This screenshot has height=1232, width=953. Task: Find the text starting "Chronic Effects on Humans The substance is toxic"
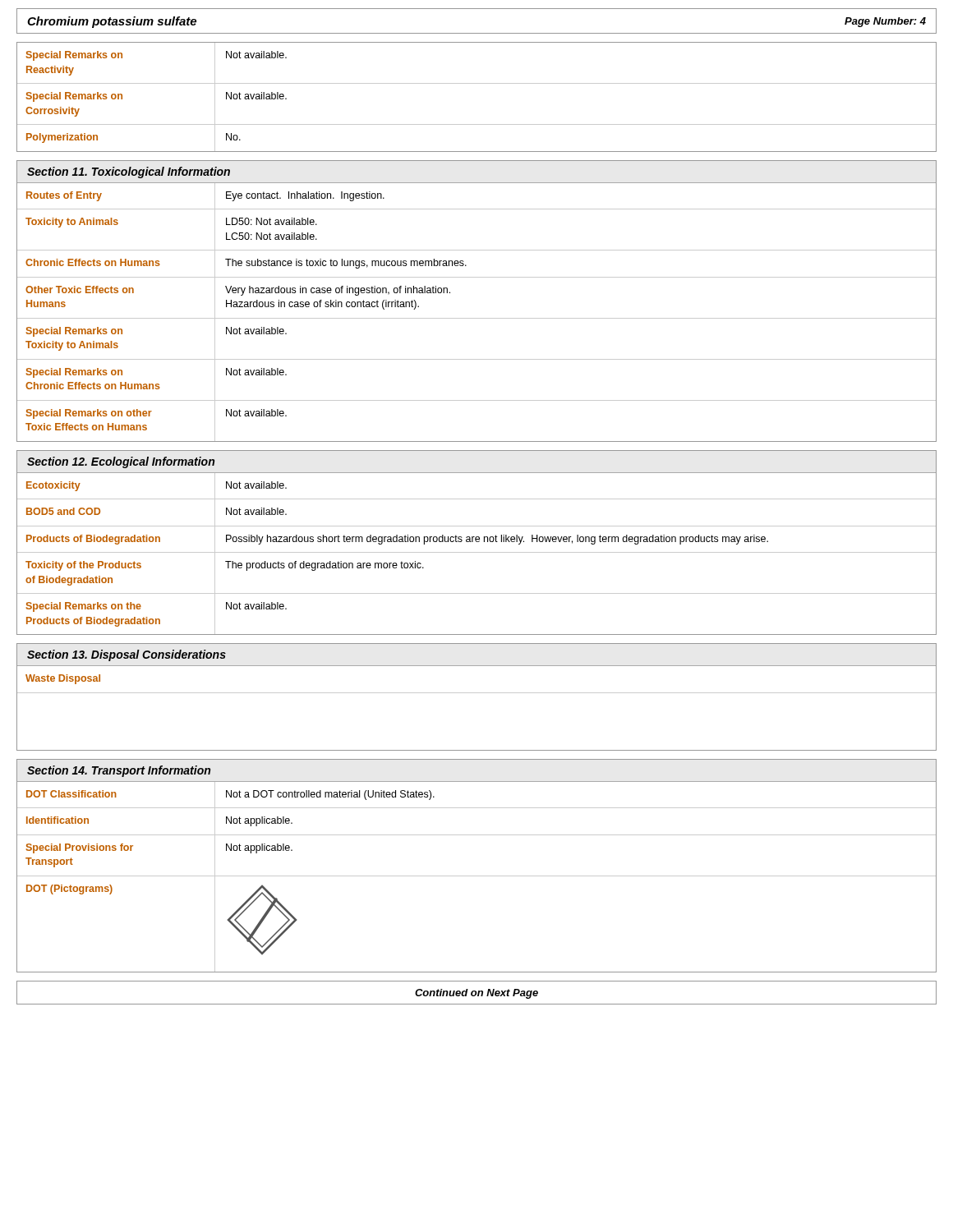pos(476,263)
